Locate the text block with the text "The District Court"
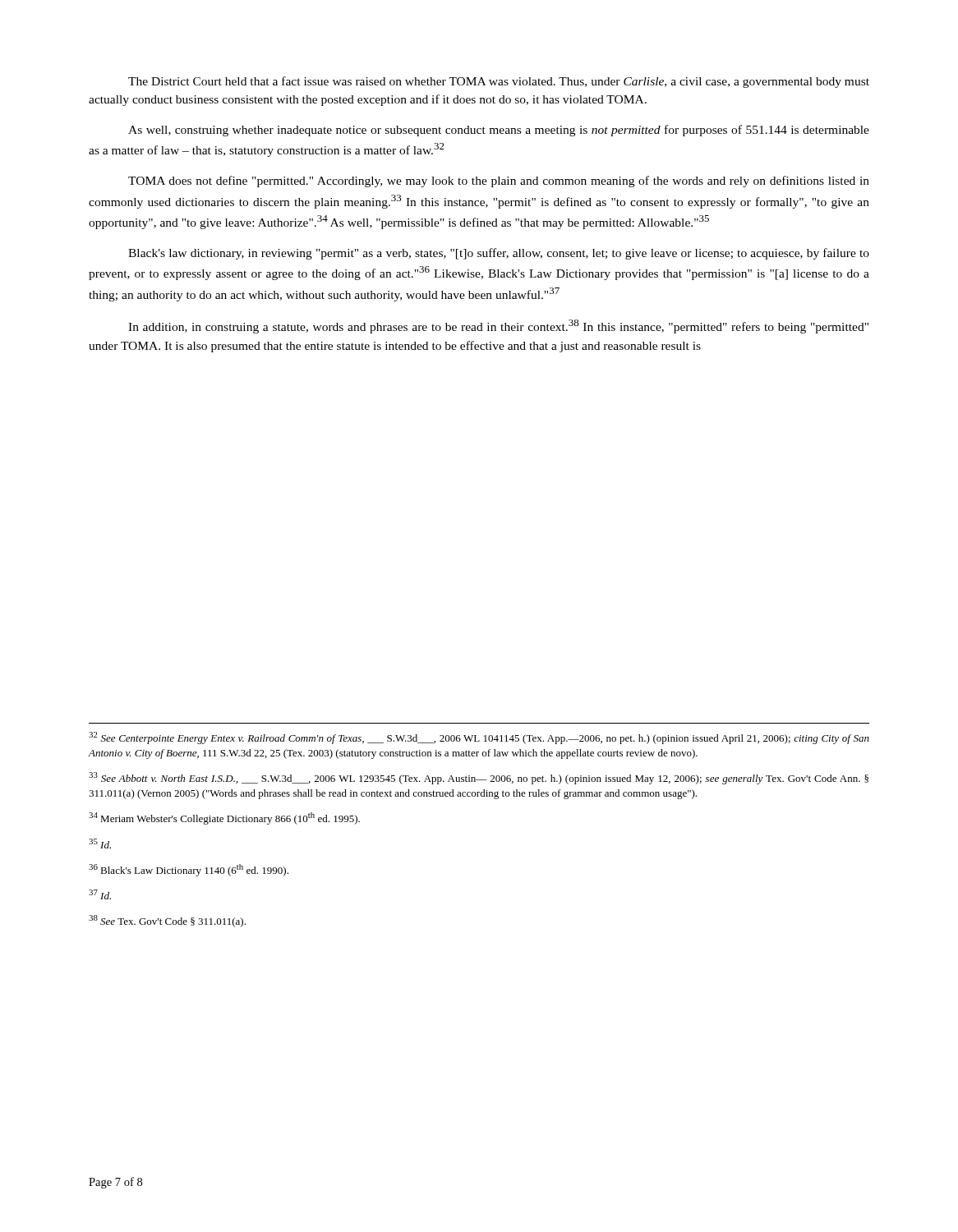The image size is (958, 1232). point(479,91)
